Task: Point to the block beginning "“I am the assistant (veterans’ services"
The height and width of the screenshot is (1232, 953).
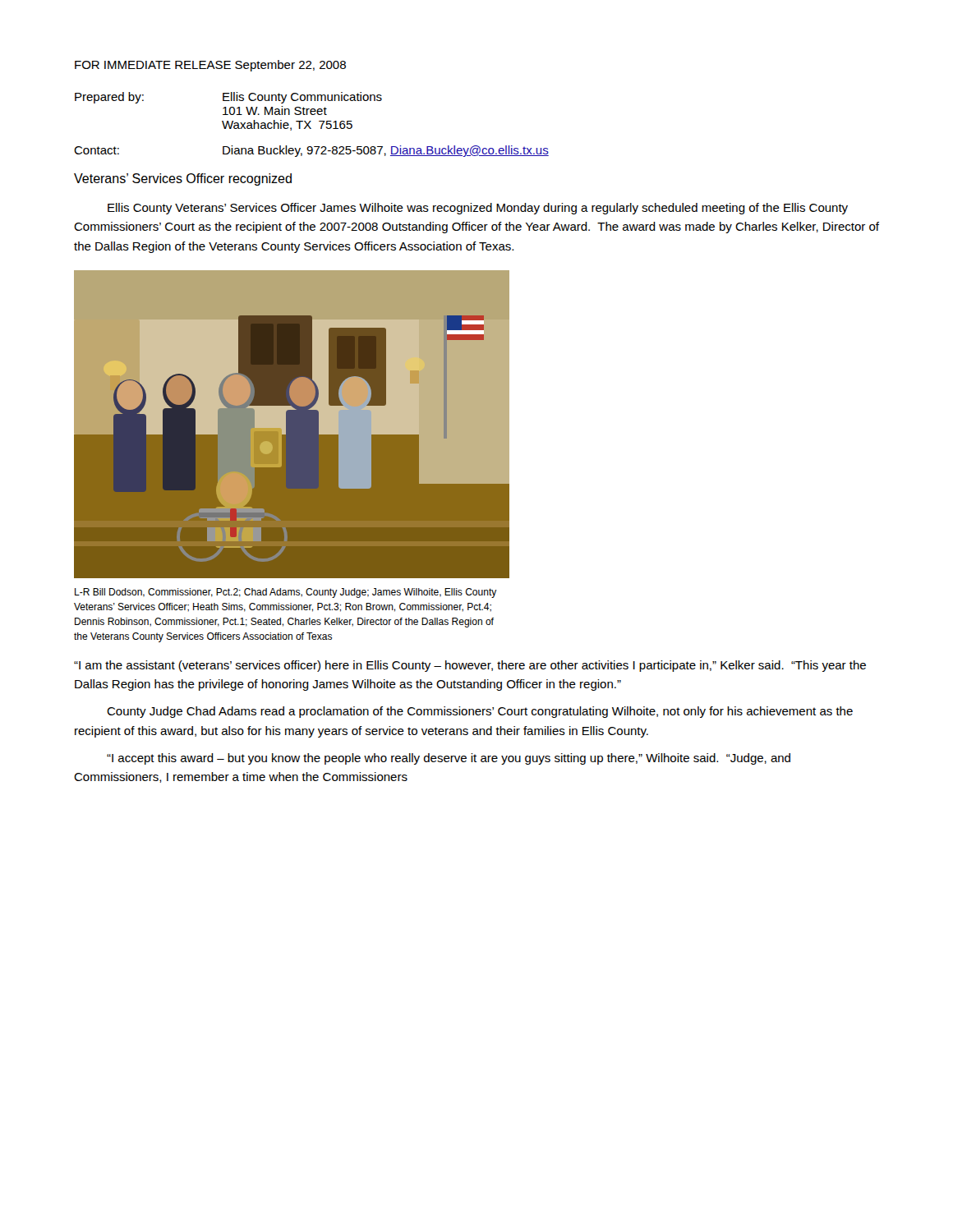Action: pos(470,674)
